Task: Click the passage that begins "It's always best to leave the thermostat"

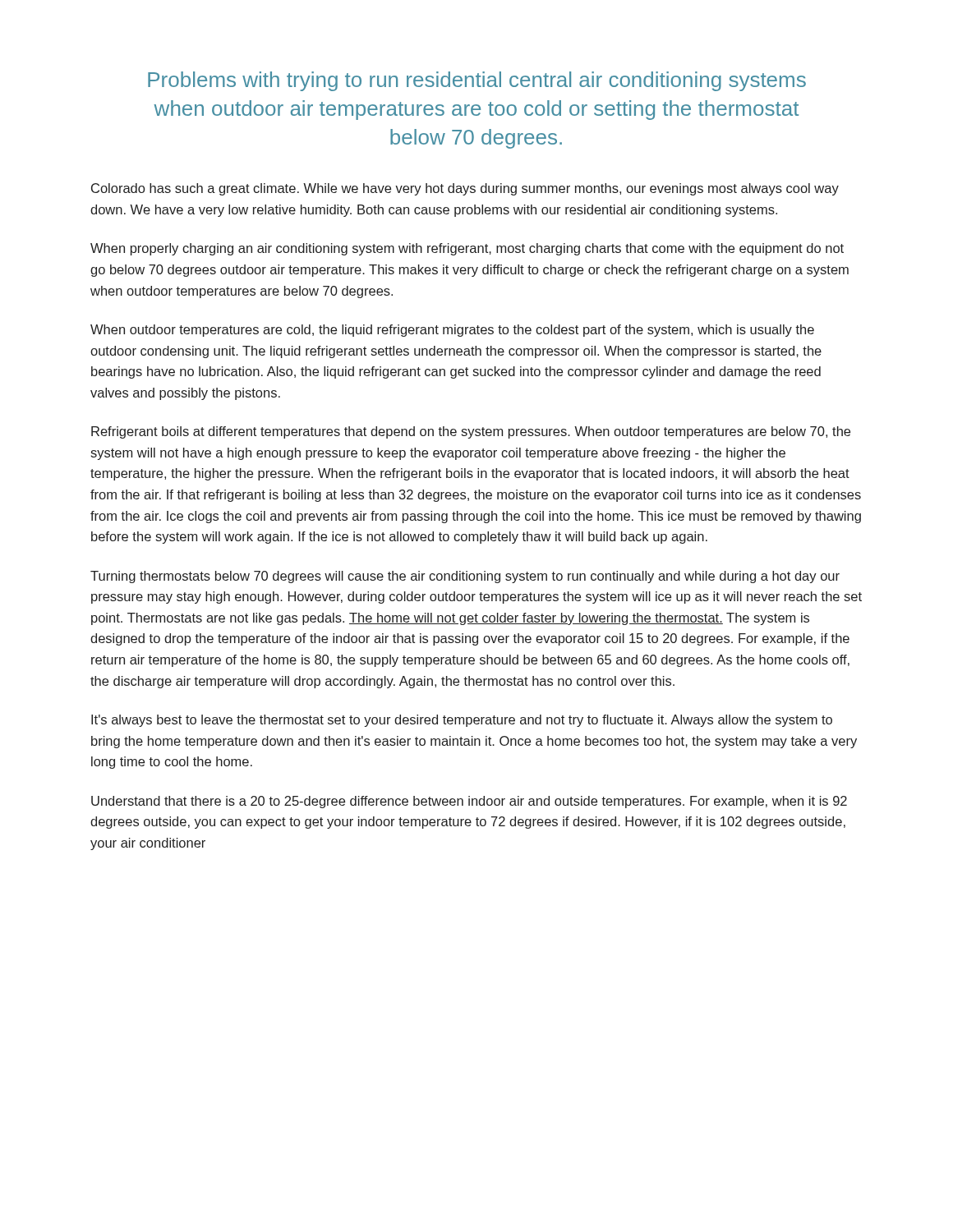Action: pos(474,741)
